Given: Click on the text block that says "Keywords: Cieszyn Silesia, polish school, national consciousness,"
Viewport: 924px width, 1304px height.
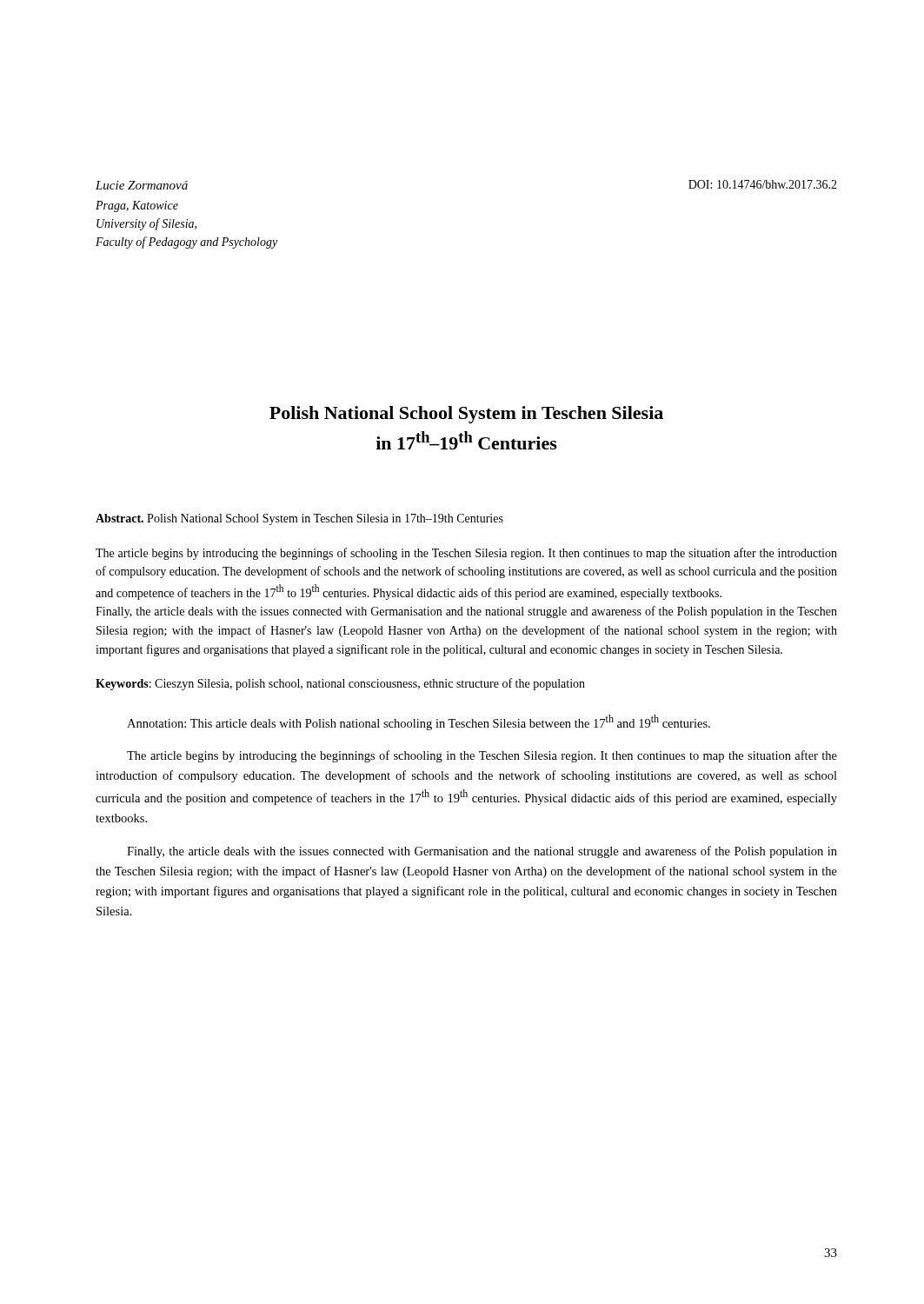Looking at the screenshot, I should (x=340, y=684).
